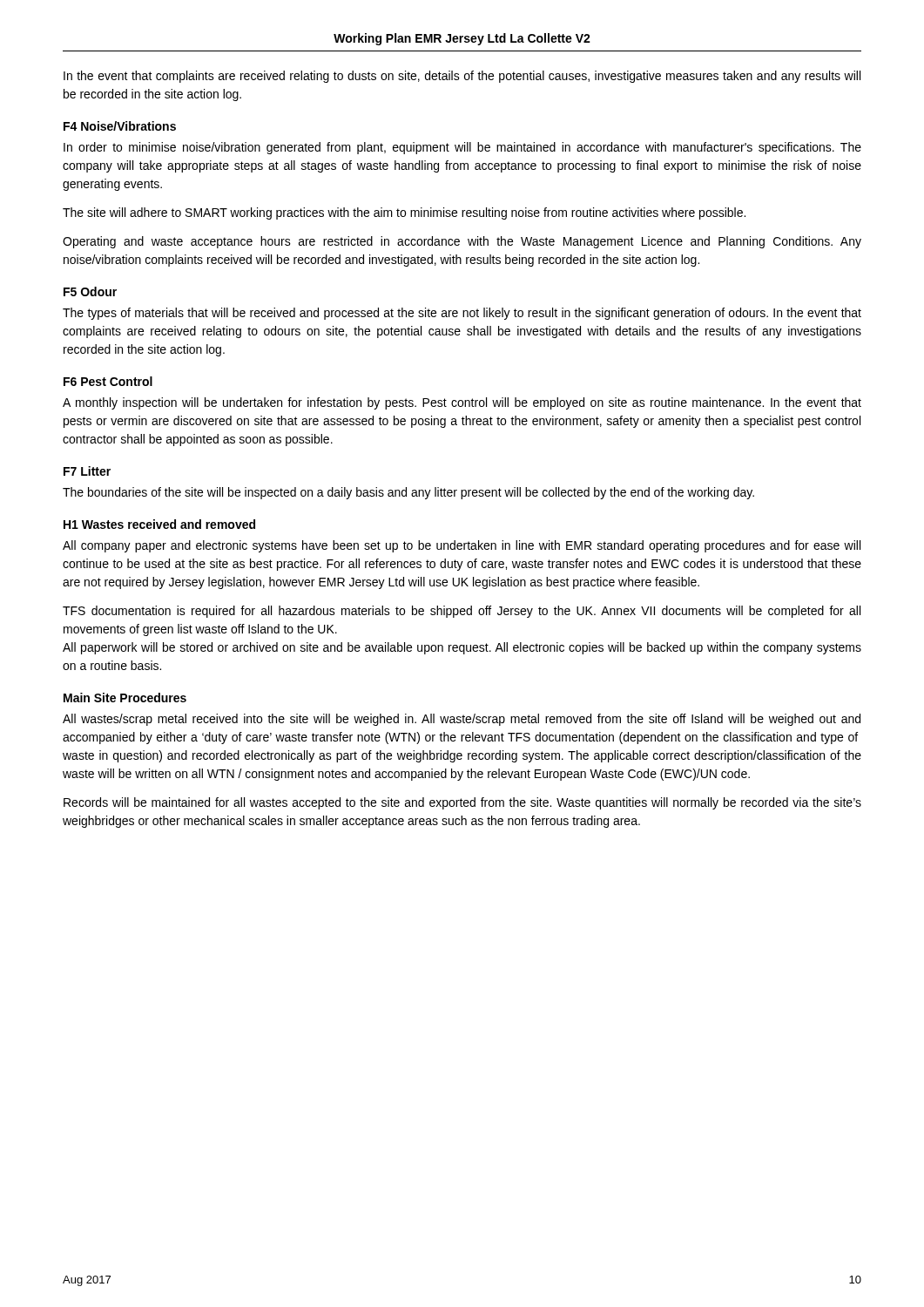Select the region starting "TFS documentation is required for all hazardous"

click(x=462, y=638)
